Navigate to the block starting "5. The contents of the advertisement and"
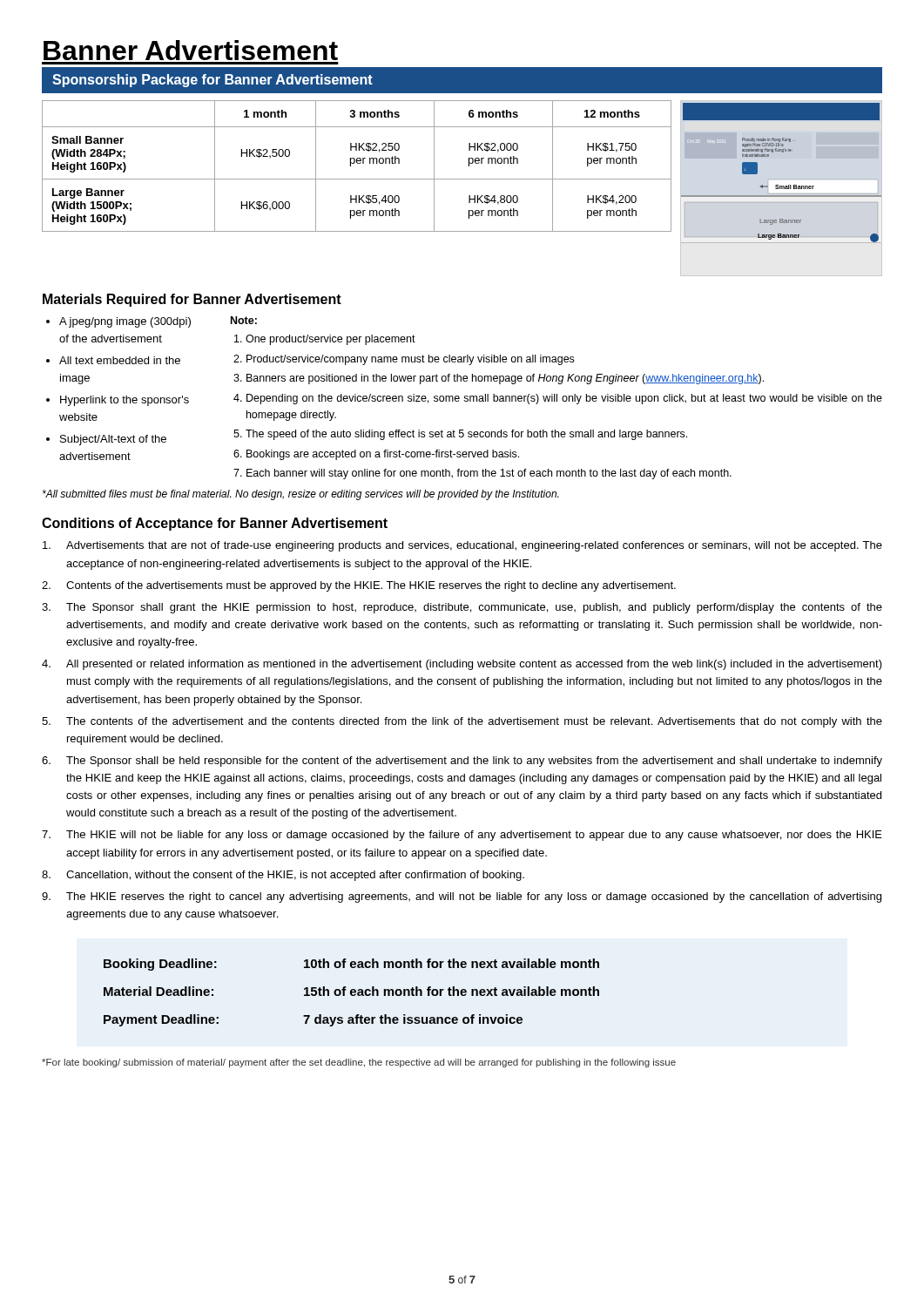924x1307 pixels. point(462,730)
